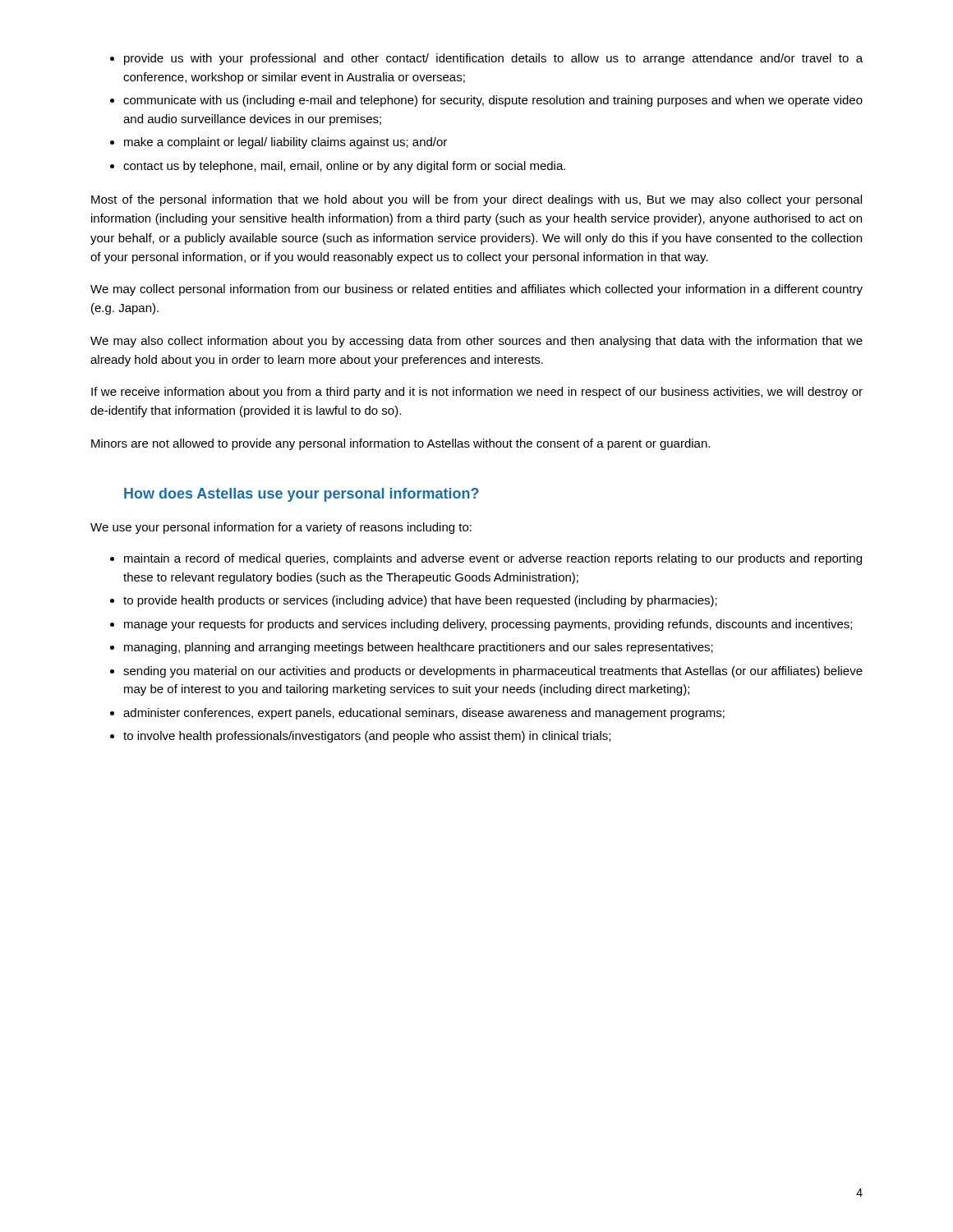This screenshot has width=953, height=1232.
Task: Find the element starting "provide us with"
Action: tap(493, 68)
